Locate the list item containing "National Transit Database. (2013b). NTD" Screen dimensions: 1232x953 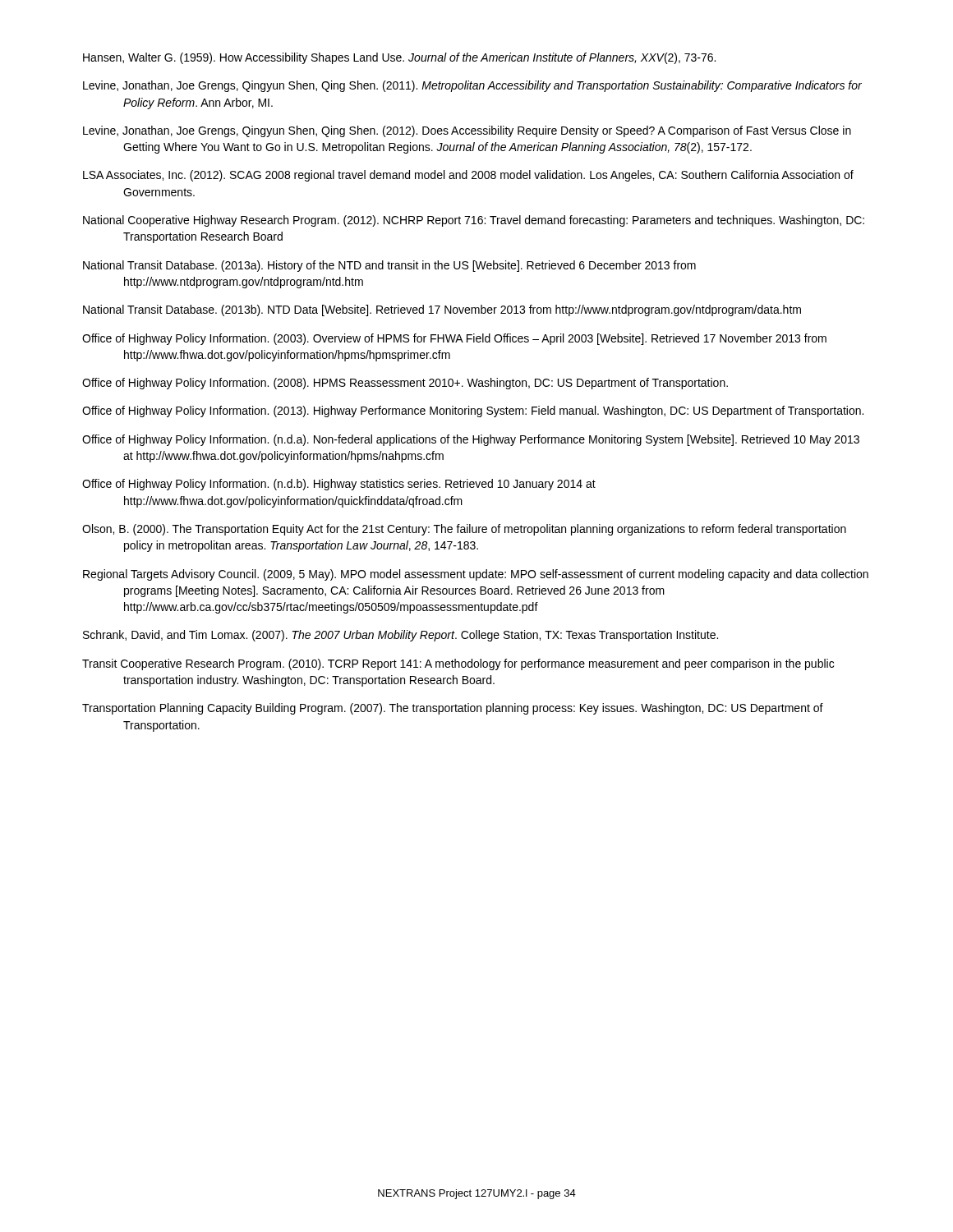[442, 310]
